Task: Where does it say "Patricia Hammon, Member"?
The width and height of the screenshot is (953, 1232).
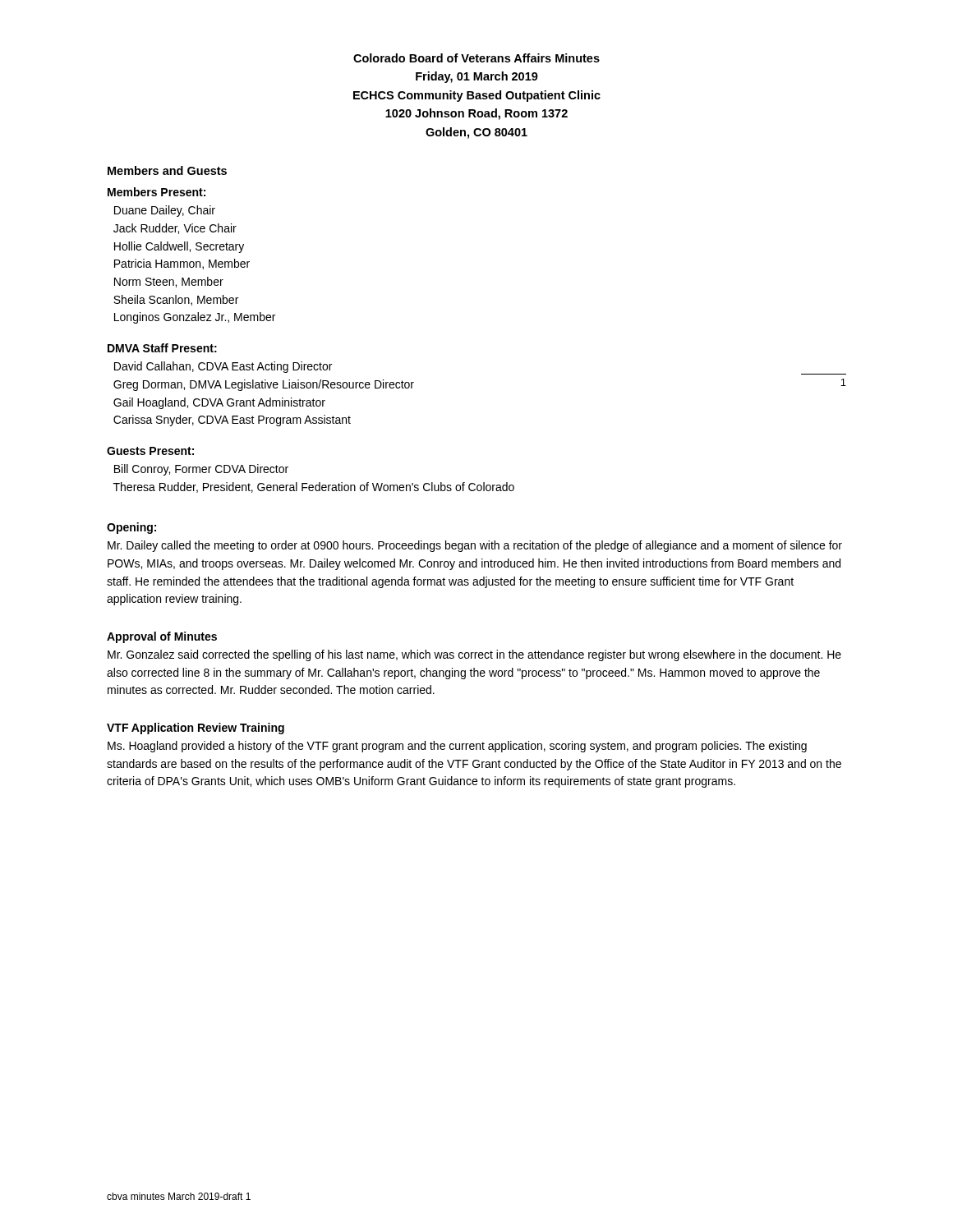Action: pos(182,264)
